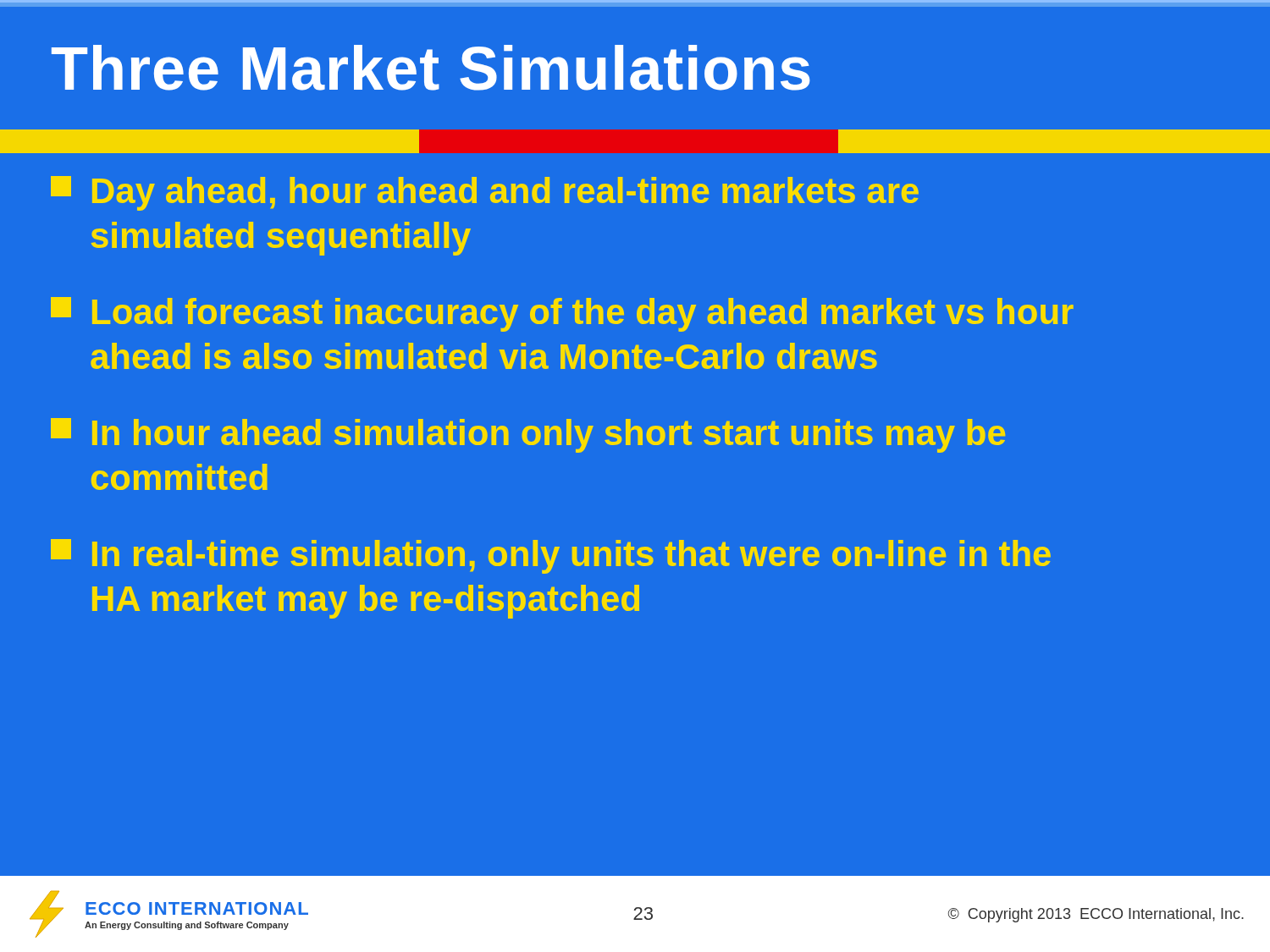
Task: Where is the passage that starts "Load forecast inaccuracy of"?
Action: click(x=562, y=335)
